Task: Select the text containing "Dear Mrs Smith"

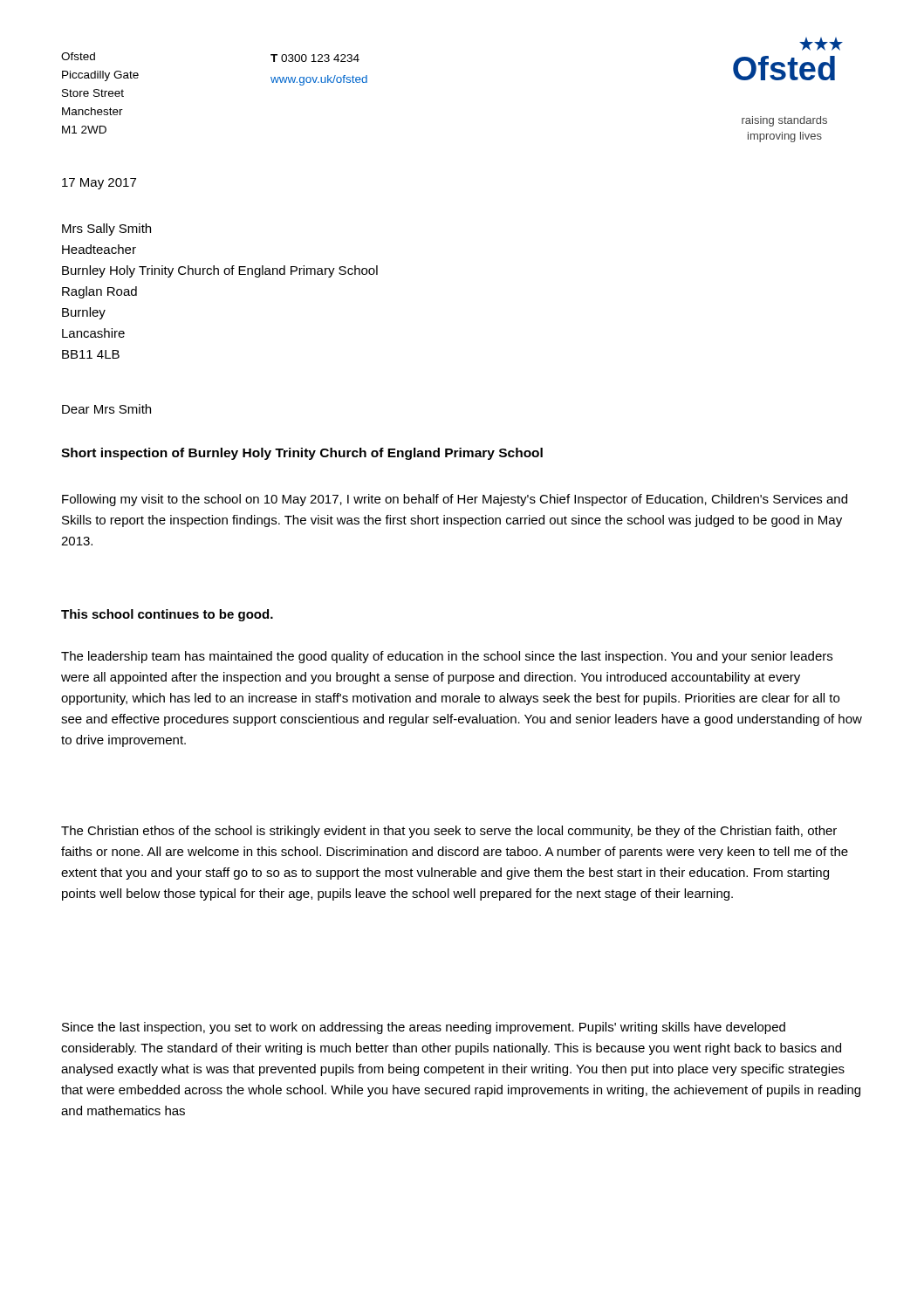Action: 107,409
